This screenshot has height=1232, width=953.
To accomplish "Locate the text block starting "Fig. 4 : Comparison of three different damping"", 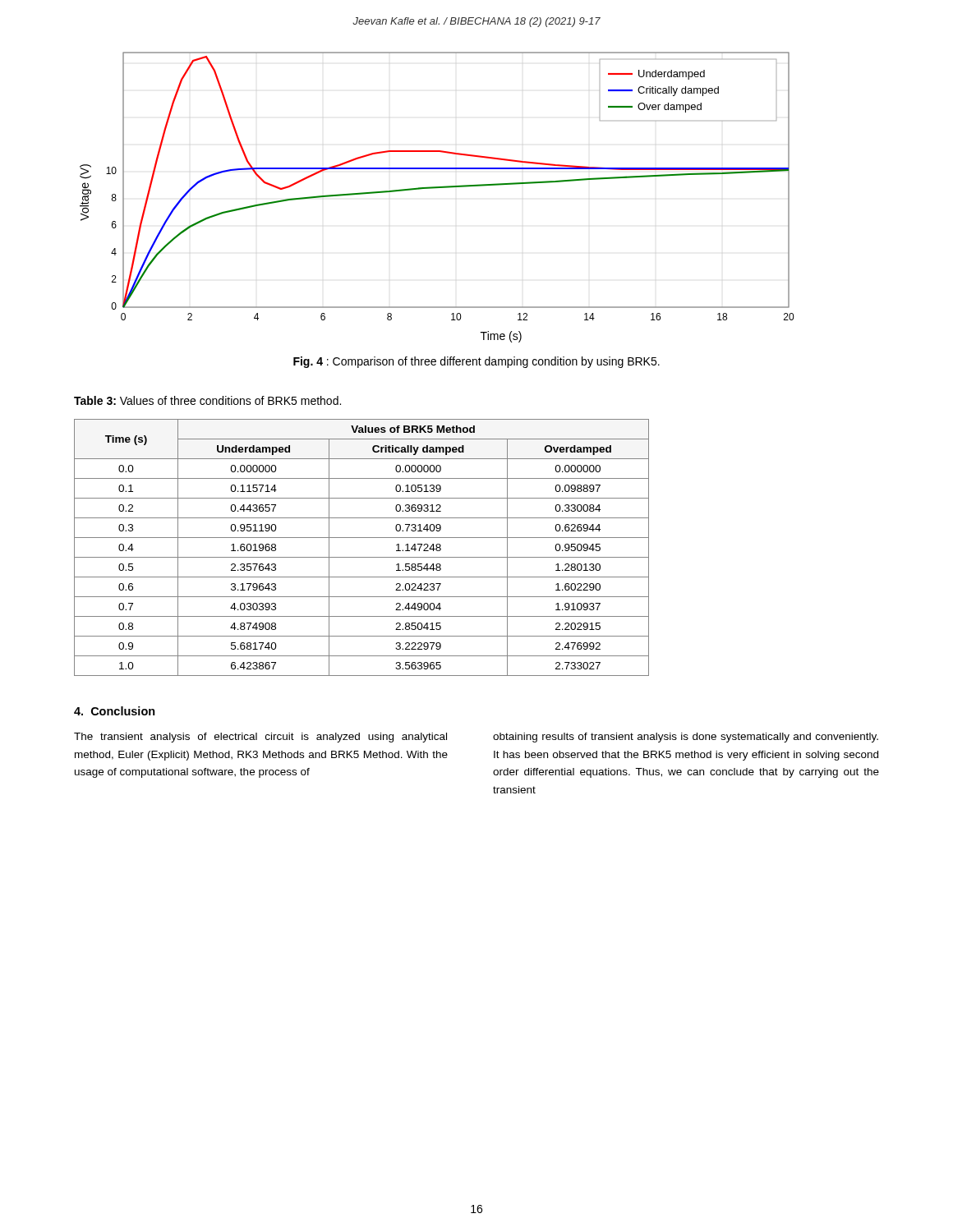I will pos(476,361).
